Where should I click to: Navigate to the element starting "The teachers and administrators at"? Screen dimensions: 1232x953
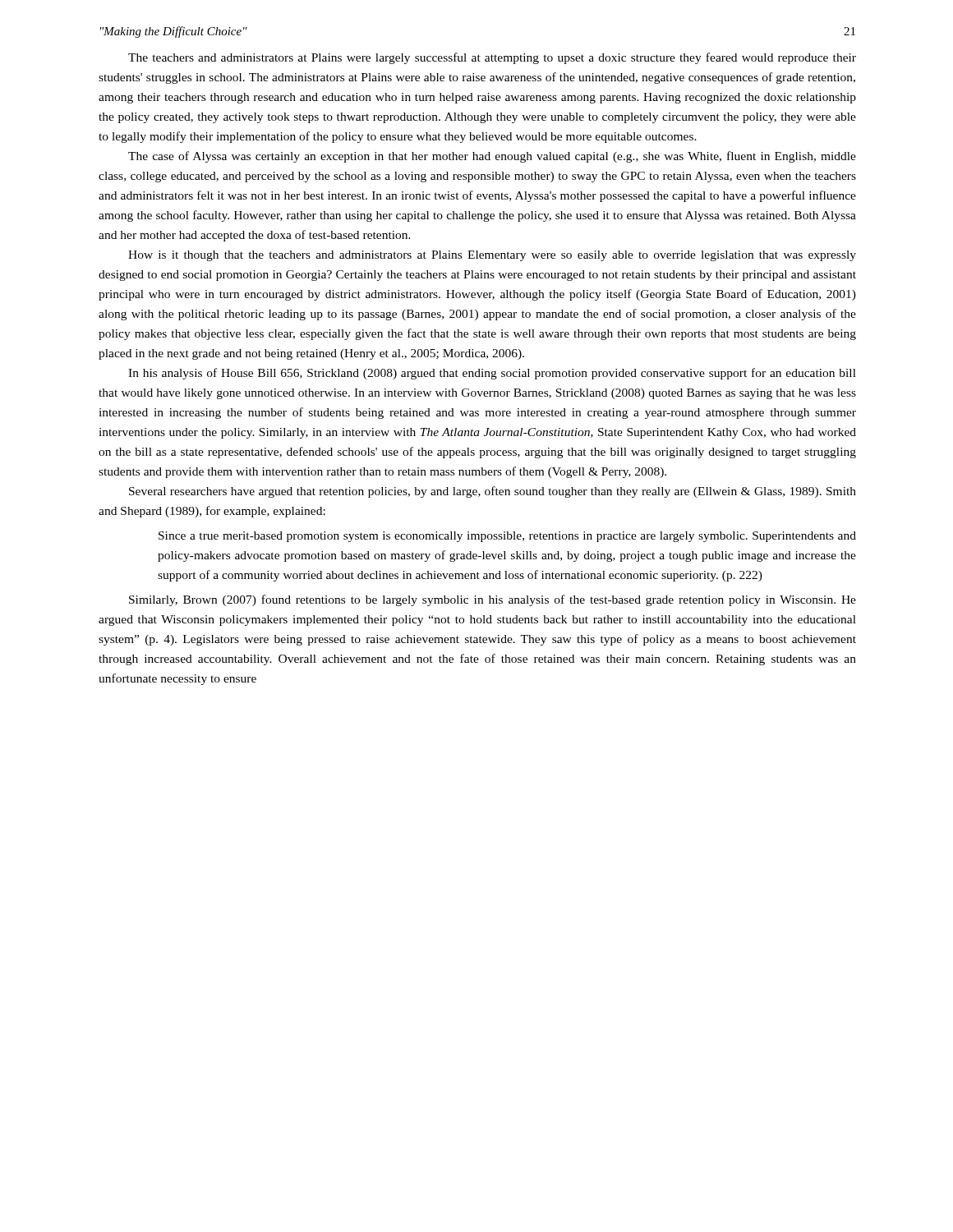click(x=477, y=97)
